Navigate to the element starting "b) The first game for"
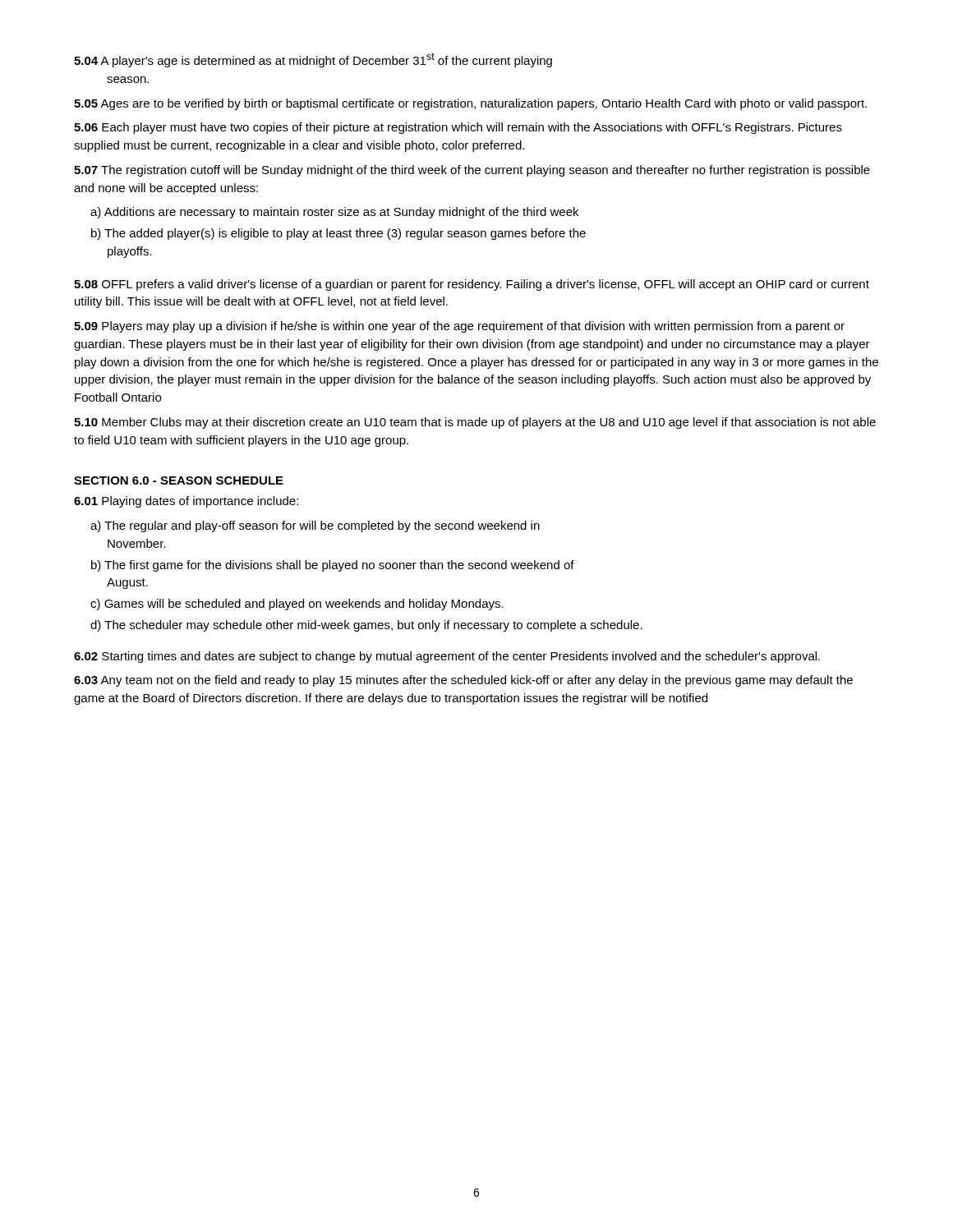Image resolution: width=953 pixels, height=1232 pixels. [485, 574]
